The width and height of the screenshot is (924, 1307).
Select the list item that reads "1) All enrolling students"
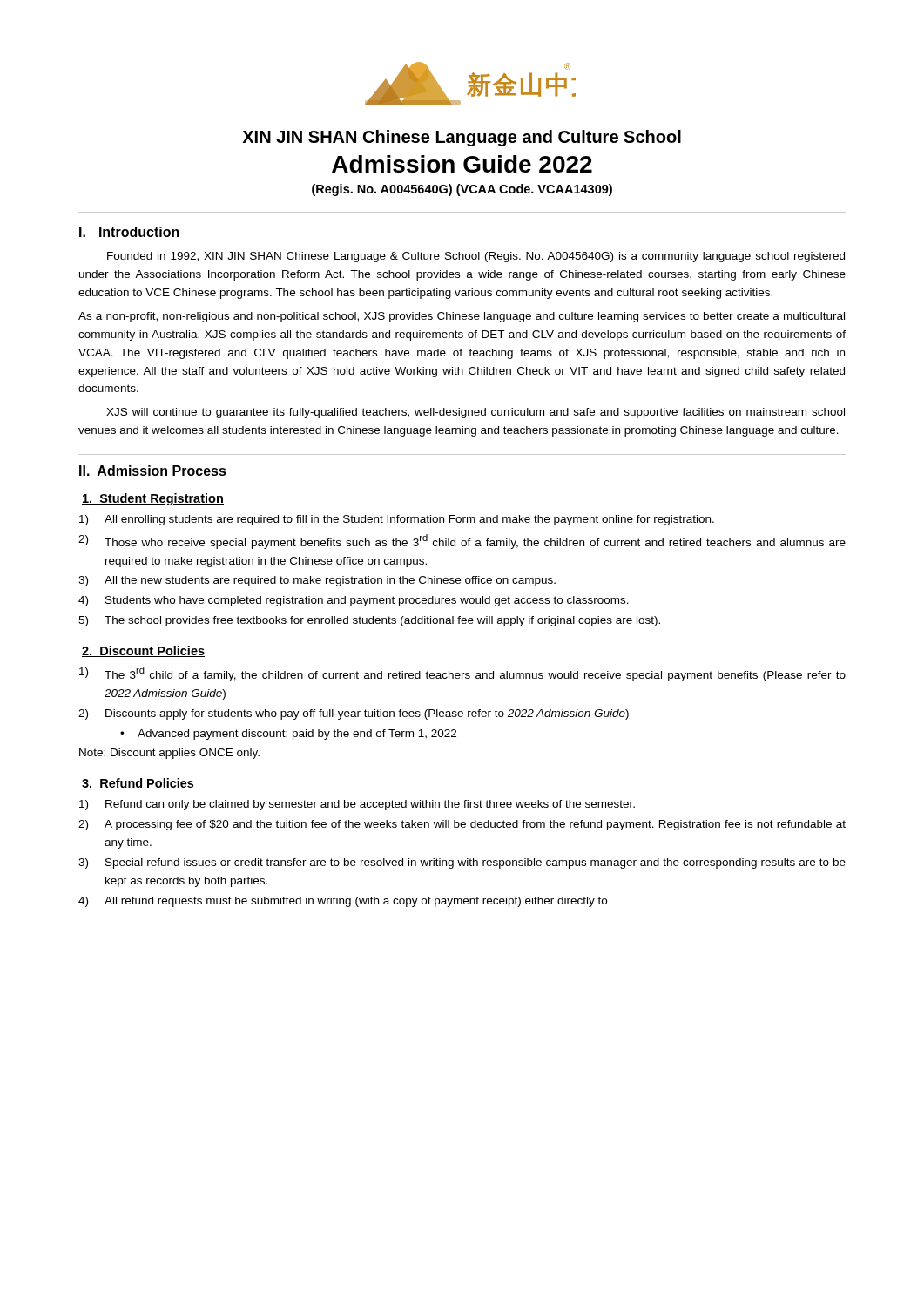pos(462,520)
